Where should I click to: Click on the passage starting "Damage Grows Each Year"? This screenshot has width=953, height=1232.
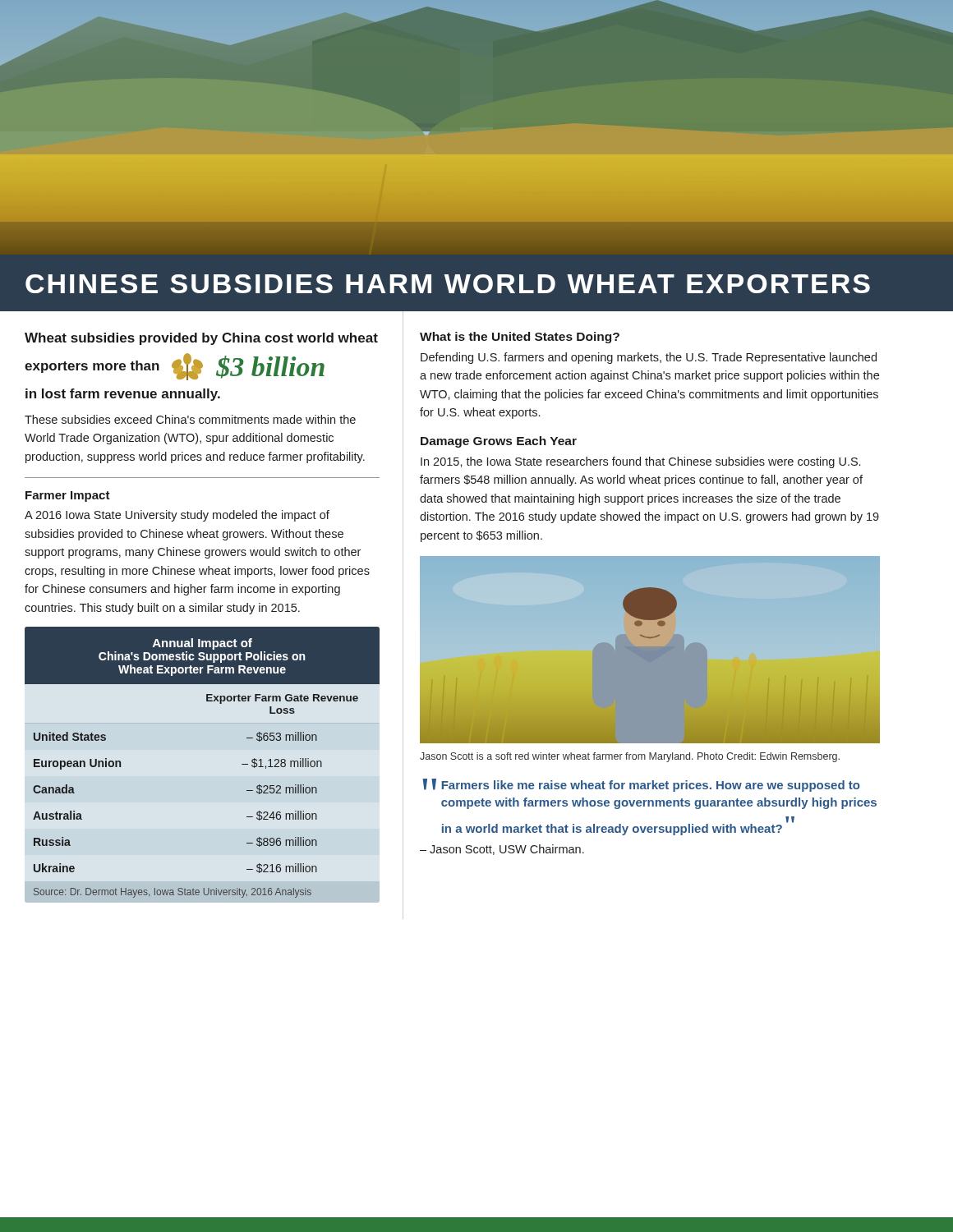498,441
